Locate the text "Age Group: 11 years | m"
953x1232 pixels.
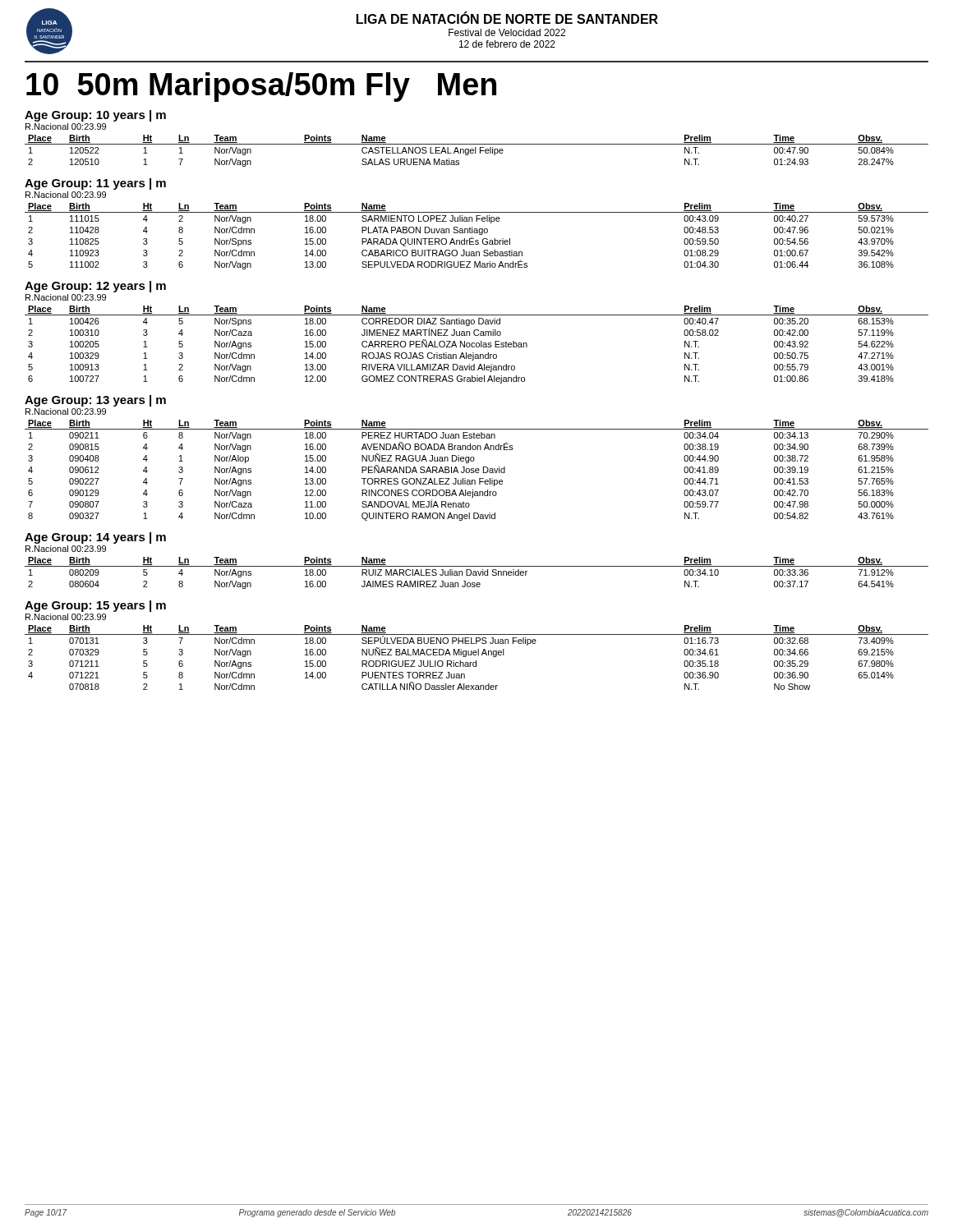(96, 183)
